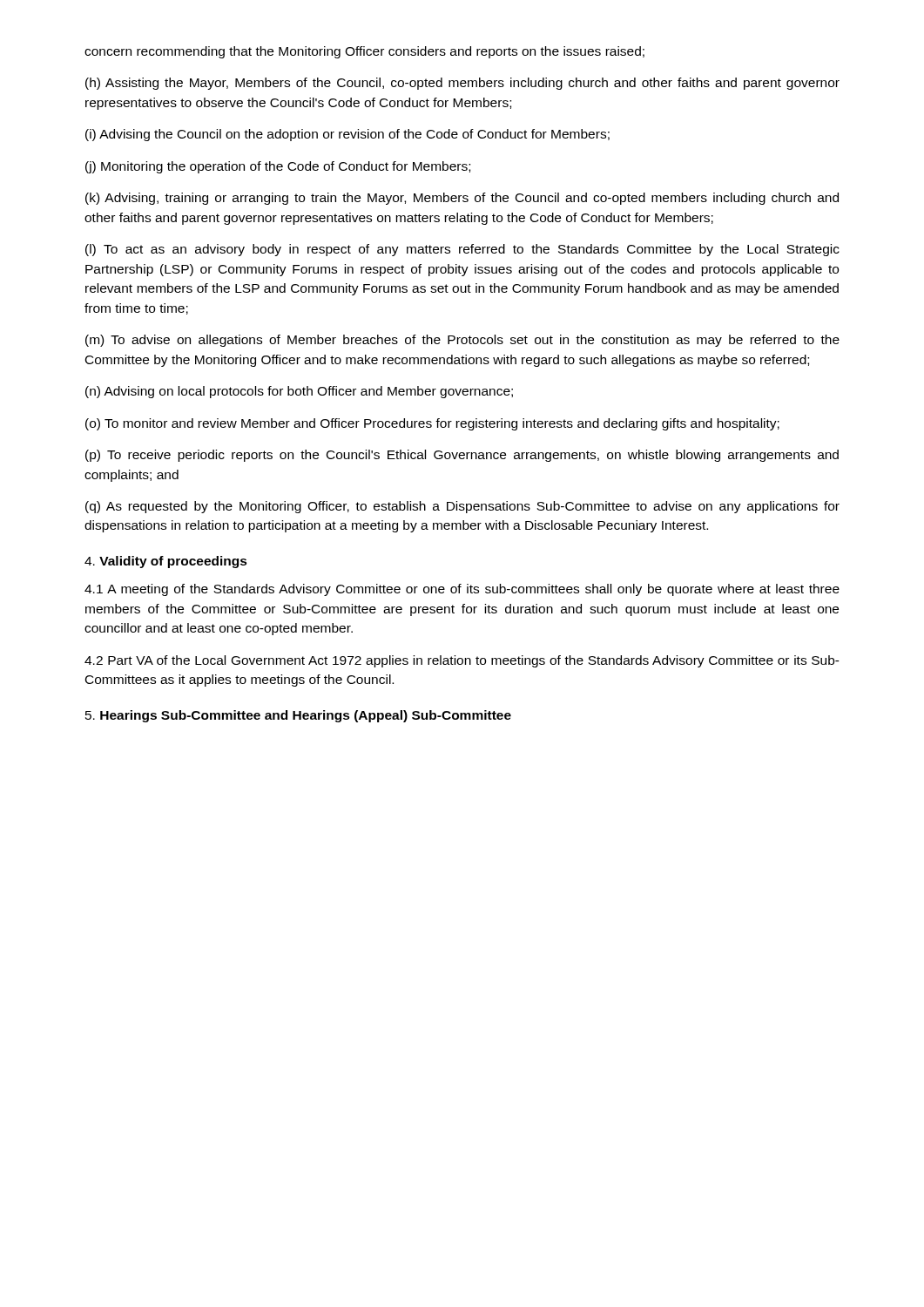Locate the list item that reads "(h) Assisting the Mayor, Members of the Council,"
The width and height of the screenshot is (924, 1307).
(x=462, y=93)
